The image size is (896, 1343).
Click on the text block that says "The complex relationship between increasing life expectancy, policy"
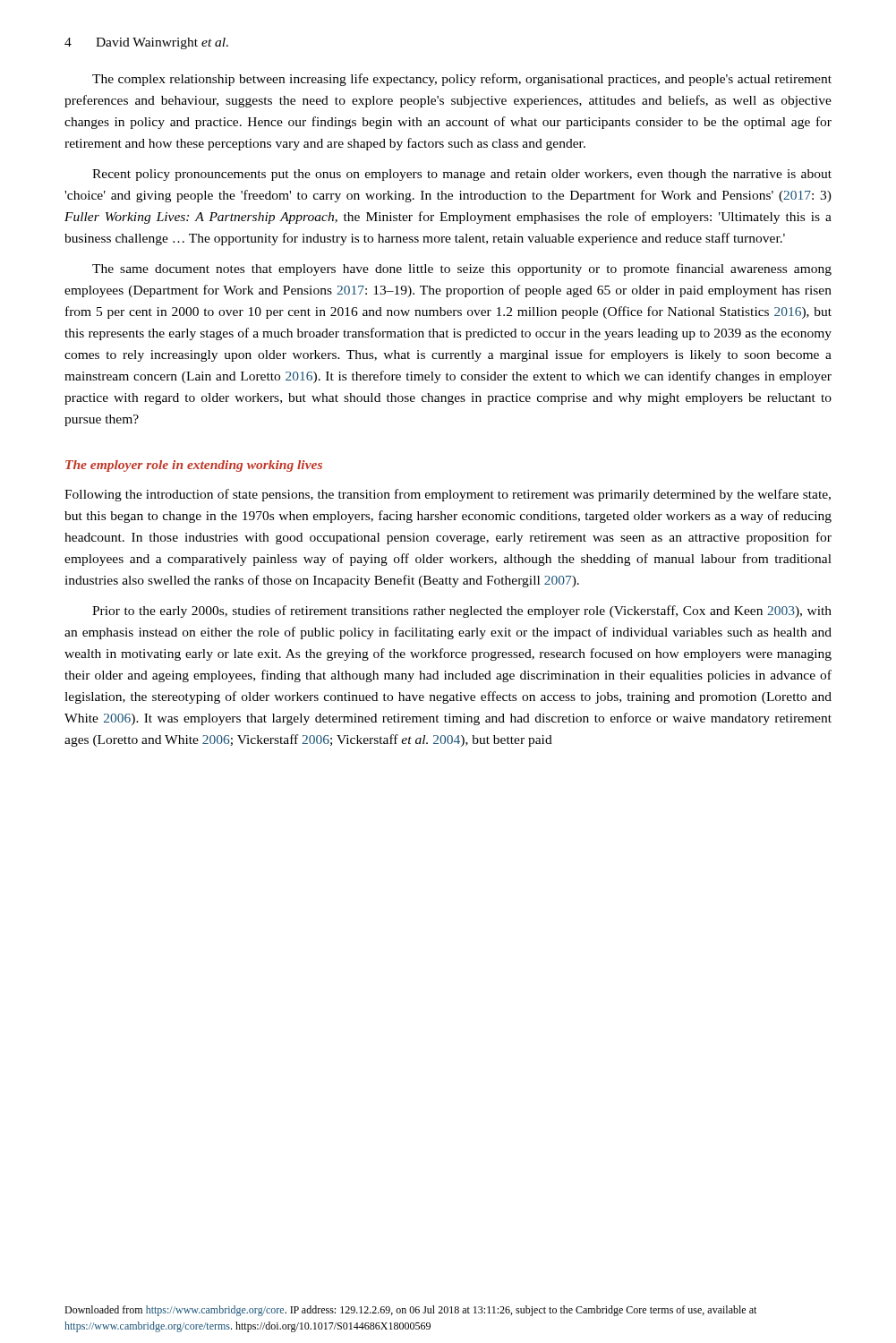click(x=448, y=110)
